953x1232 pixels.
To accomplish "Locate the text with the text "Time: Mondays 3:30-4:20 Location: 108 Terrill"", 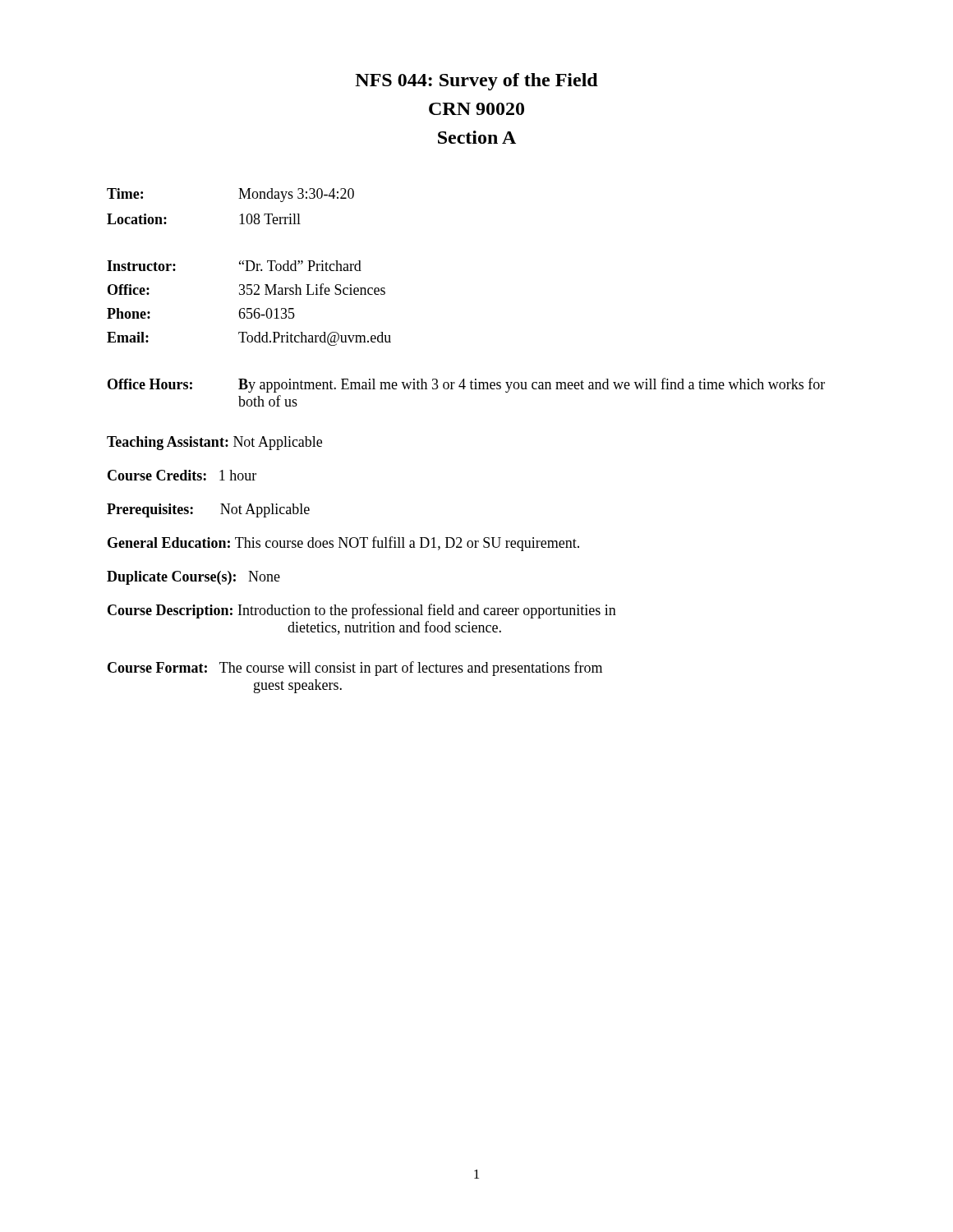I will pos(123,195).
